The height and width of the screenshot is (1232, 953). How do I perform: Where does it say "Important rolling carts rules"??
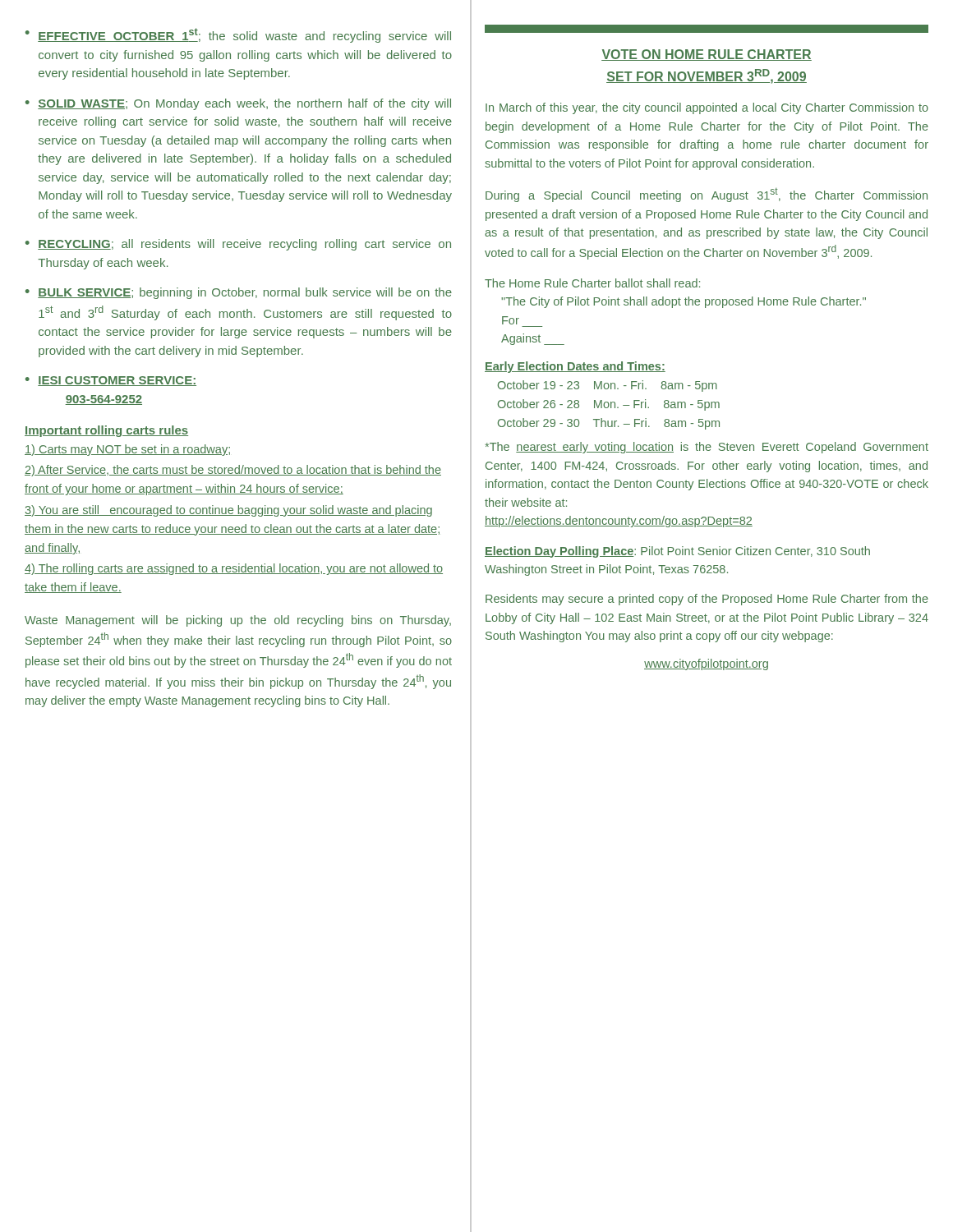[x=106, y=430]
